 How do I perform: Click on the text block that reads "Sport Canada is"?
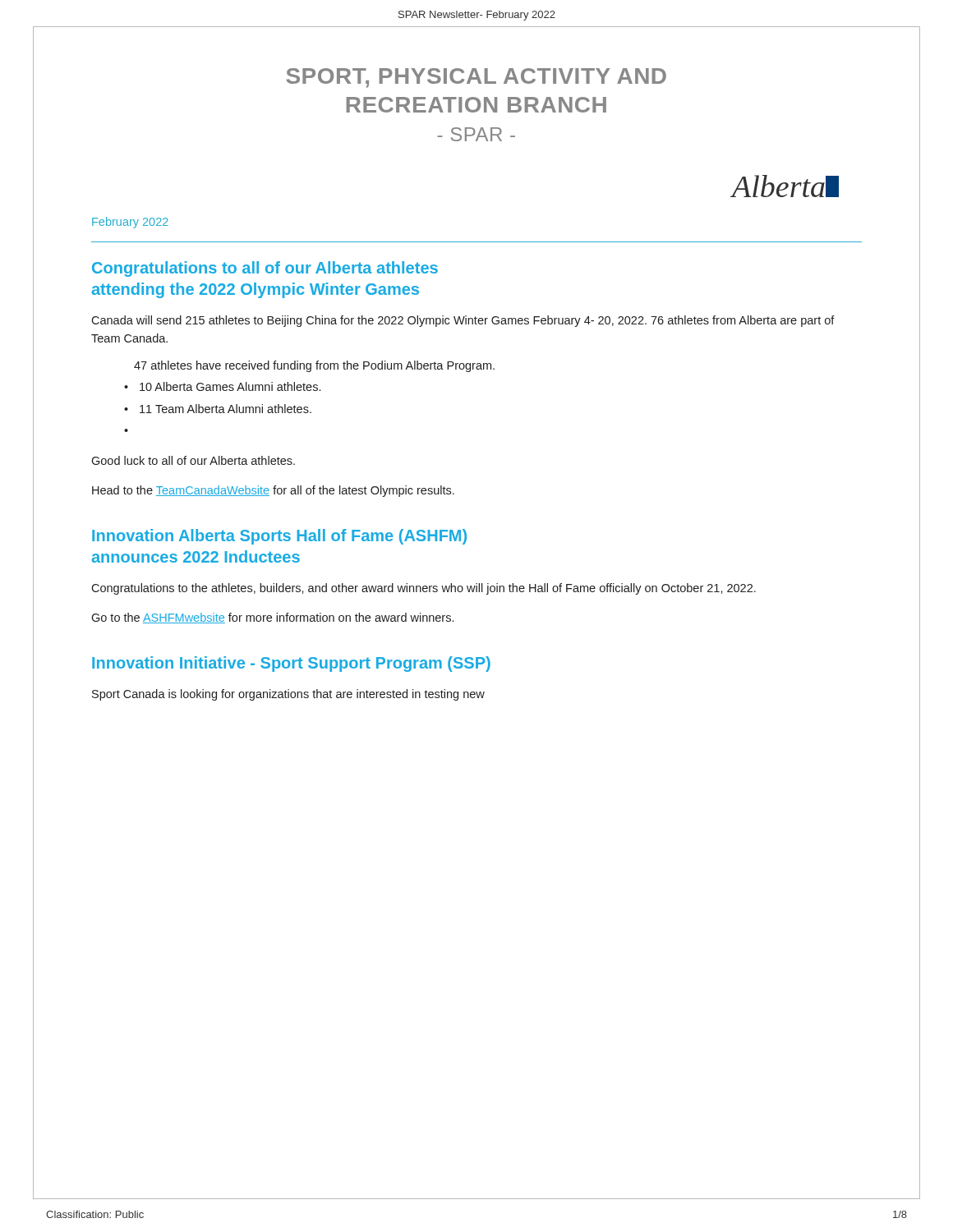(288, 694)
